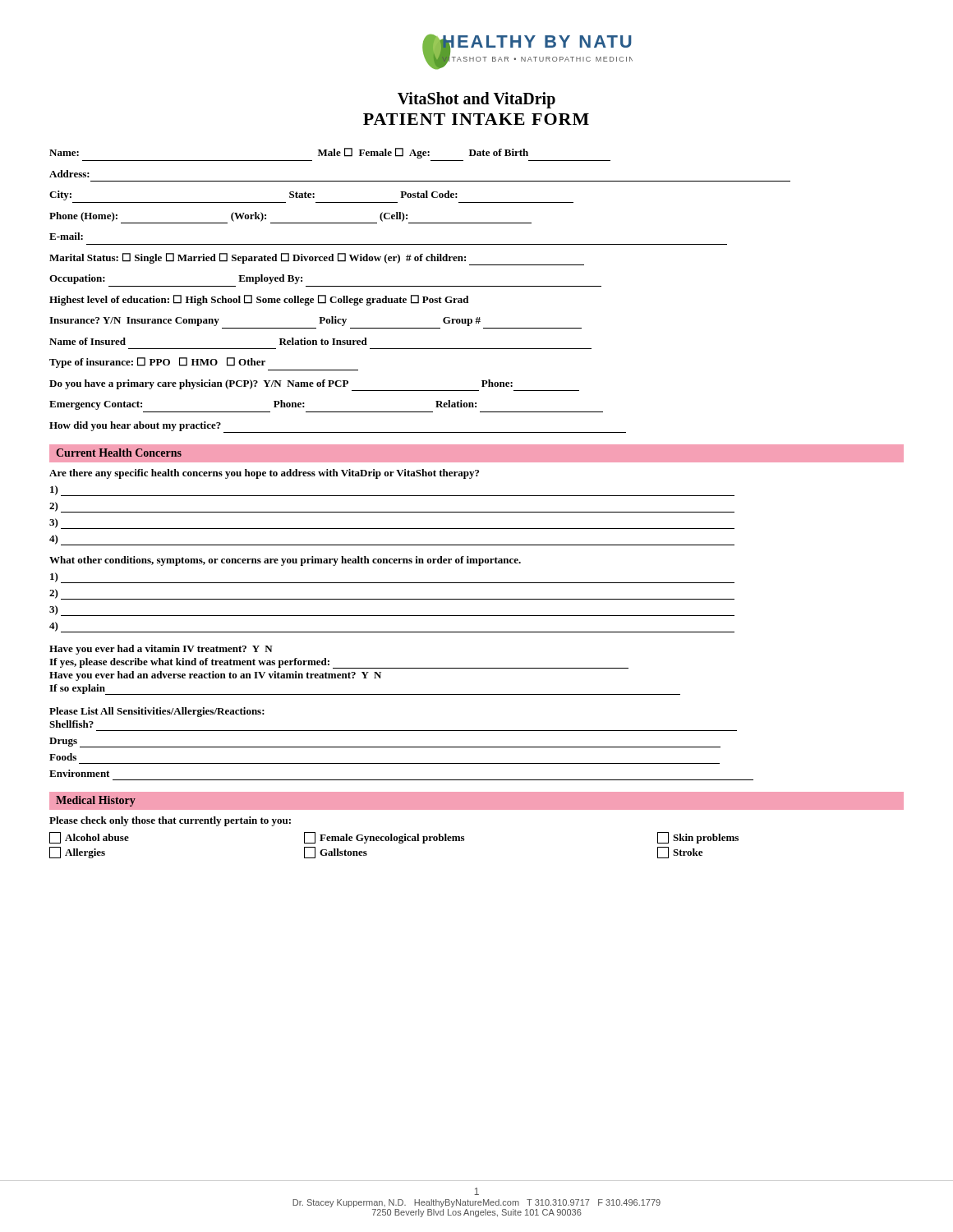Select the text starting "Do you have a primary"

tap(314, 384)
